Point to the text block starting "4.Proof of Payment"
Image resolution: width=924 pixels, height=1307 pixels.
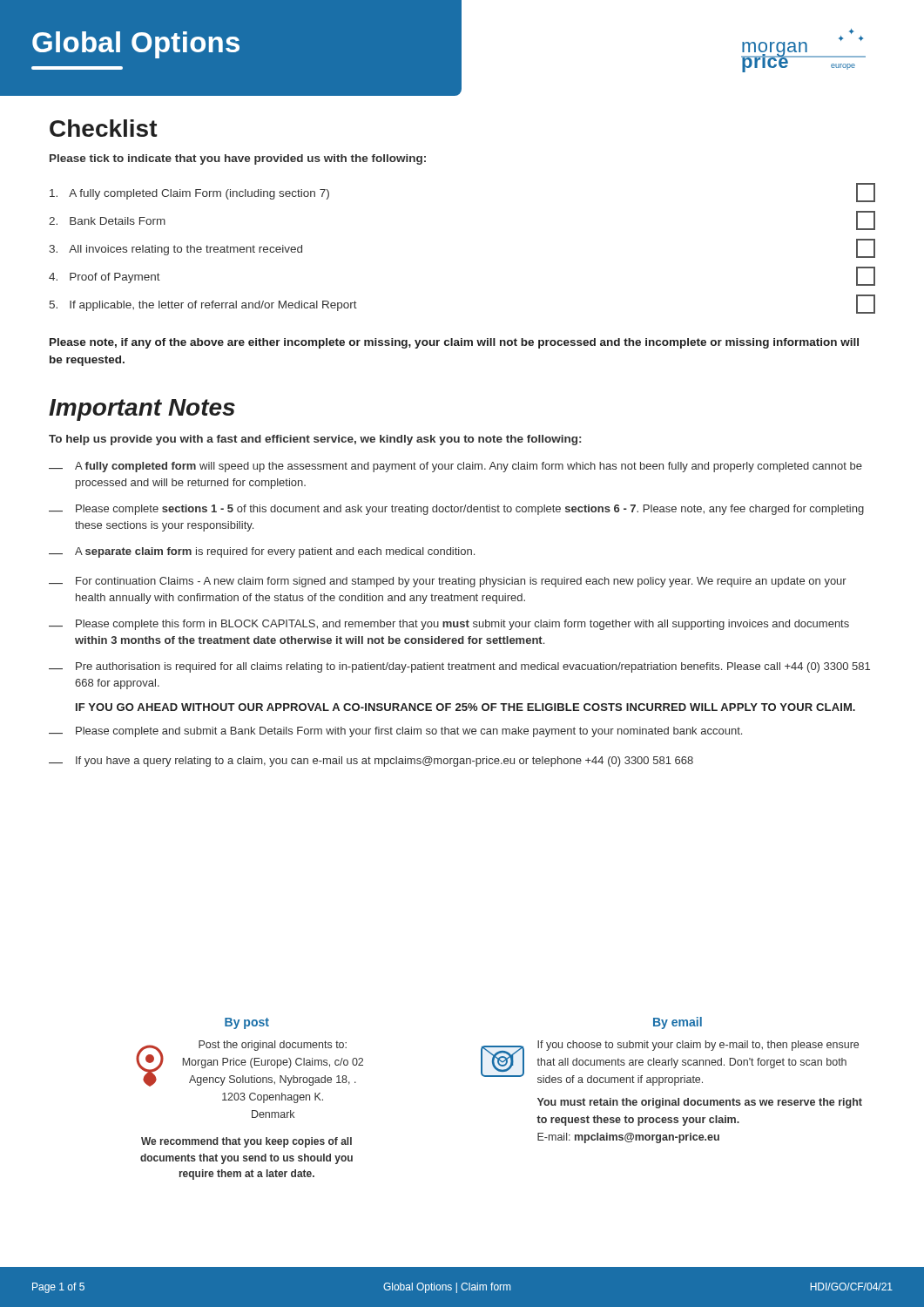[x=108, y=276]
